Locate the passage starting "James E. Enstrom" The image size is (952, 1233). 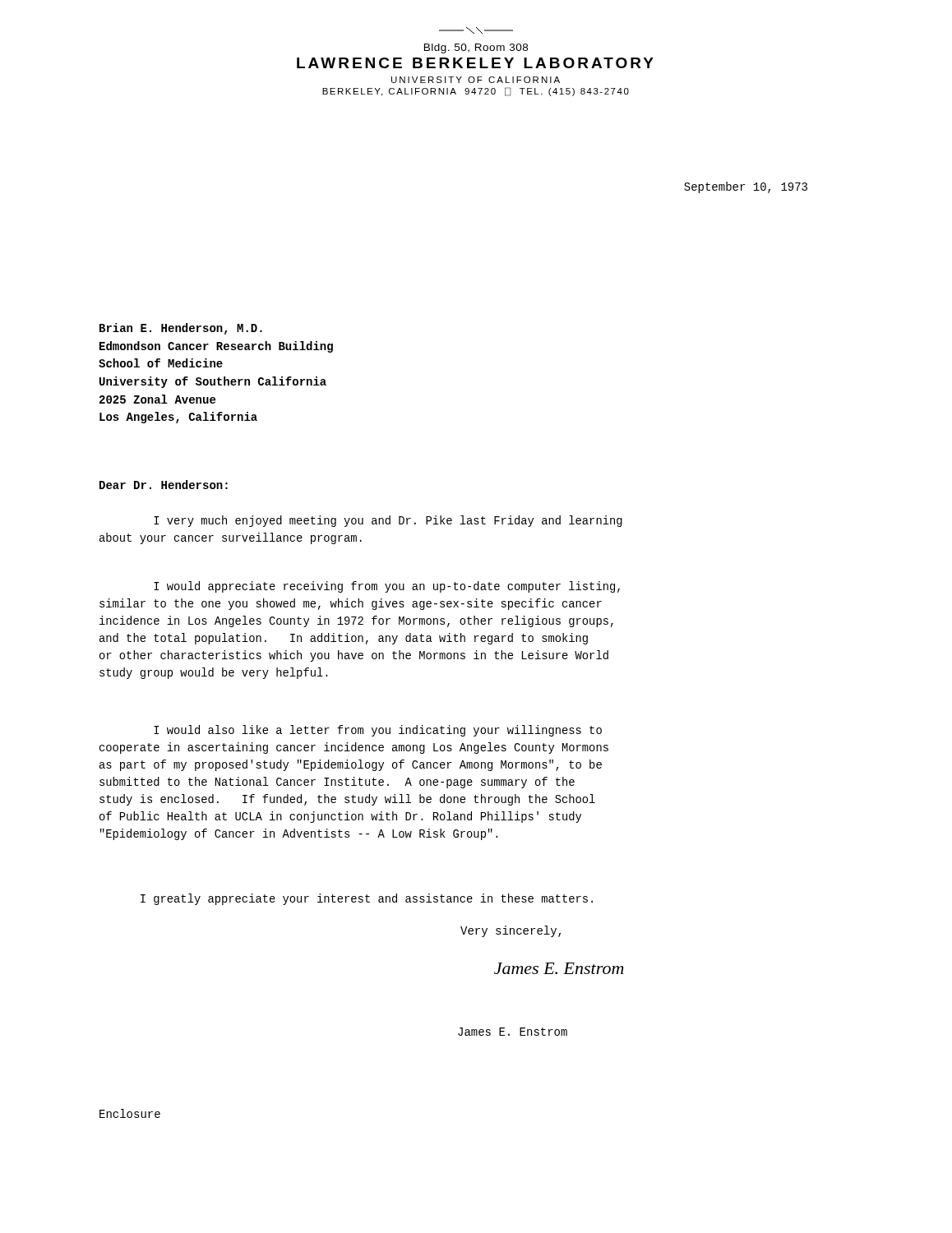tap(512, 1032)
